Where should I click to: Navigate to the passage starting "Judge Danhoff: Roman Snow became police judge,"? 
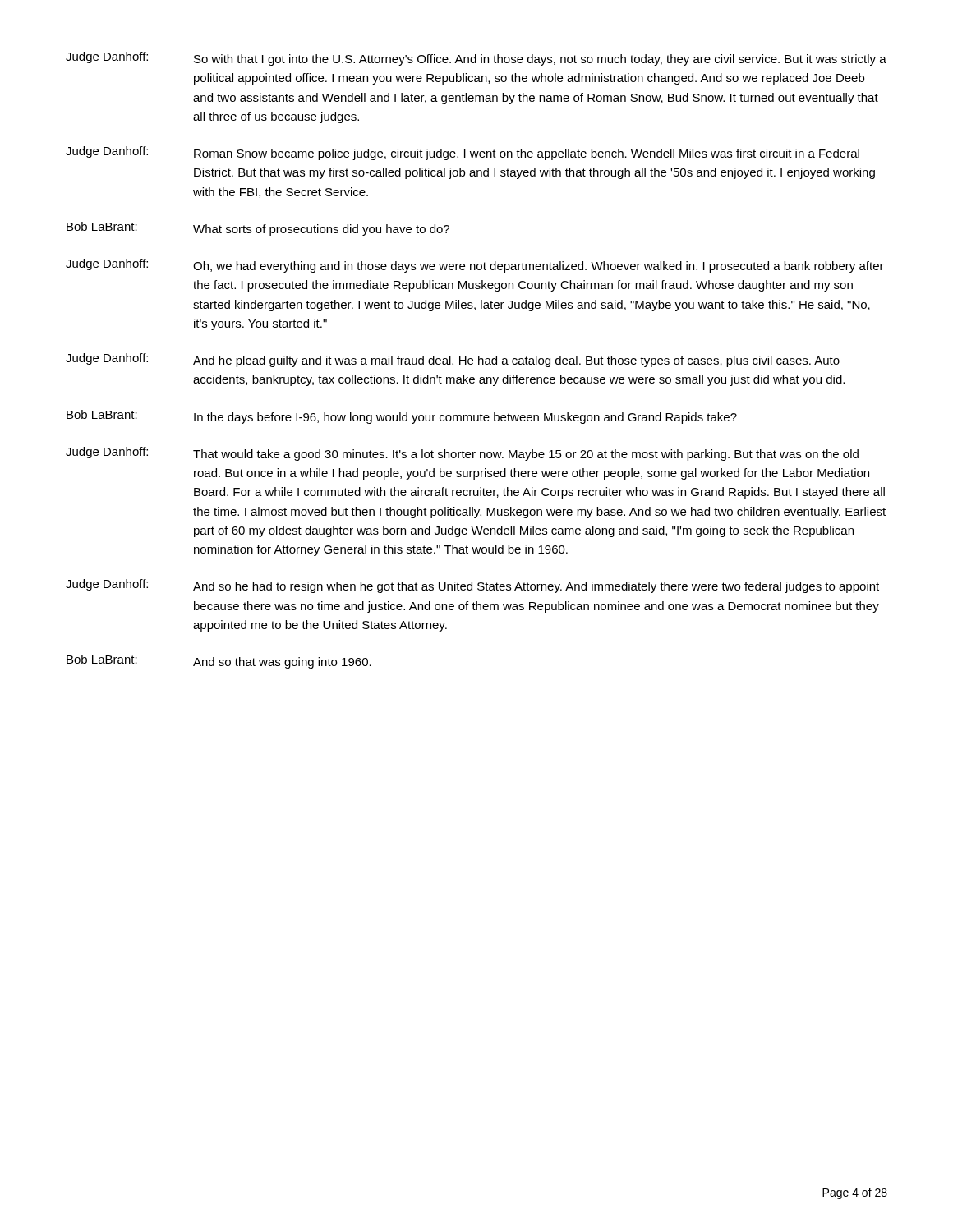tap(476, 172)
